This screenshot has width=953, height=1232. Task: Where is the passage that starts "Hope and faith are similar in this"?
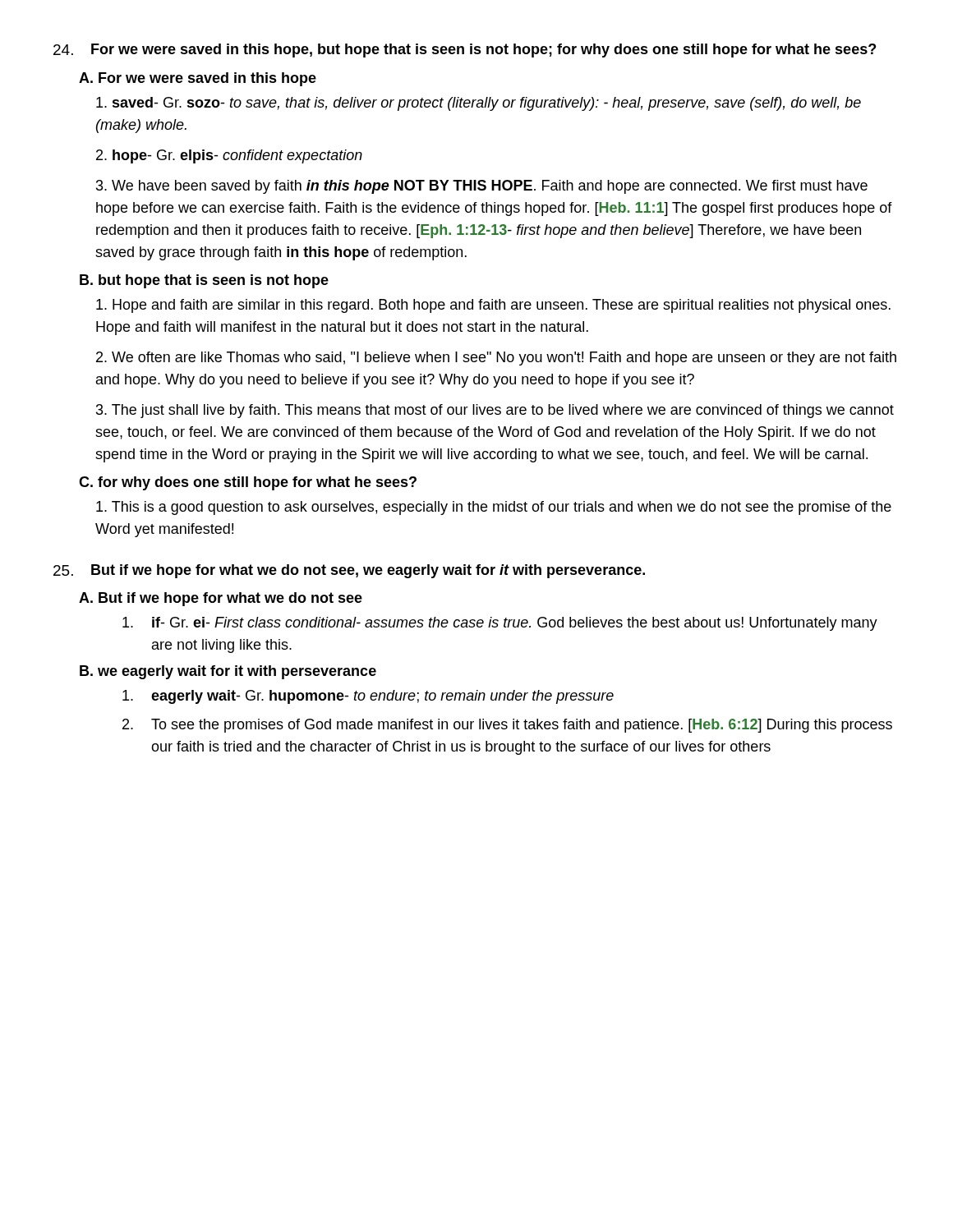coord(493,315)
